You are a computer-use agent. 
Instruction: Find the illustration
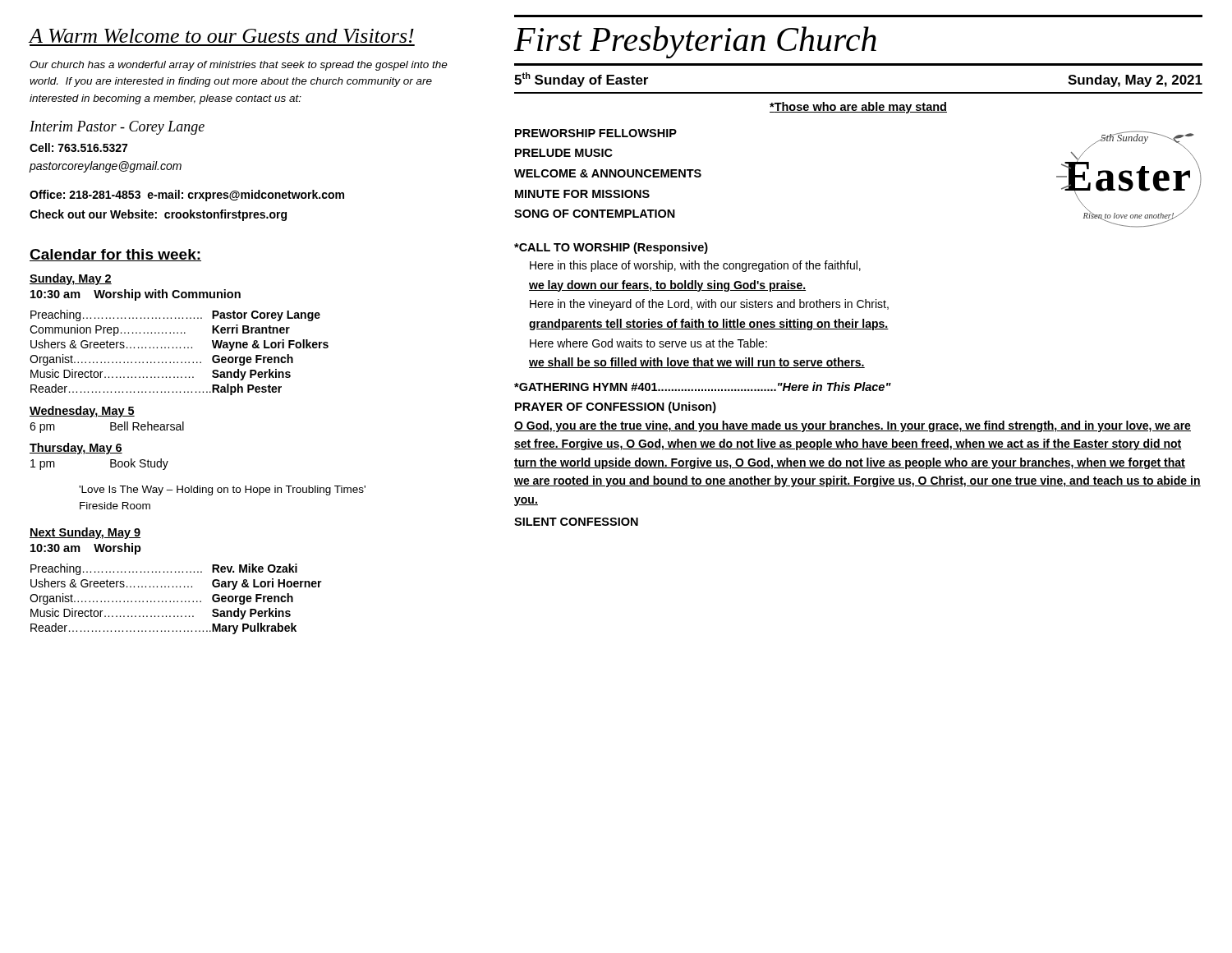1120,178
